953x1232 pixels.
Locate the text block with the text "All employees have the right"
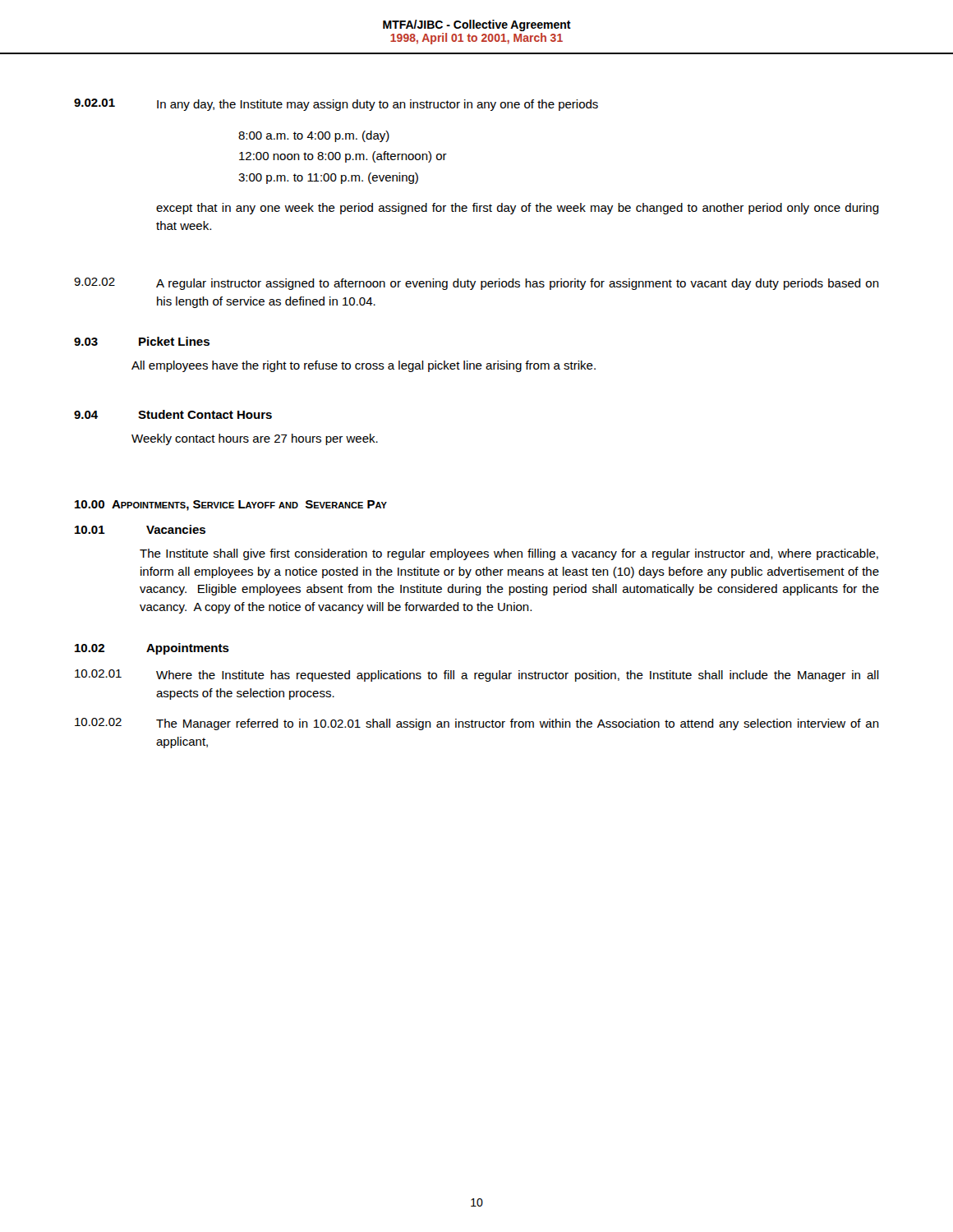click(476, 366)
